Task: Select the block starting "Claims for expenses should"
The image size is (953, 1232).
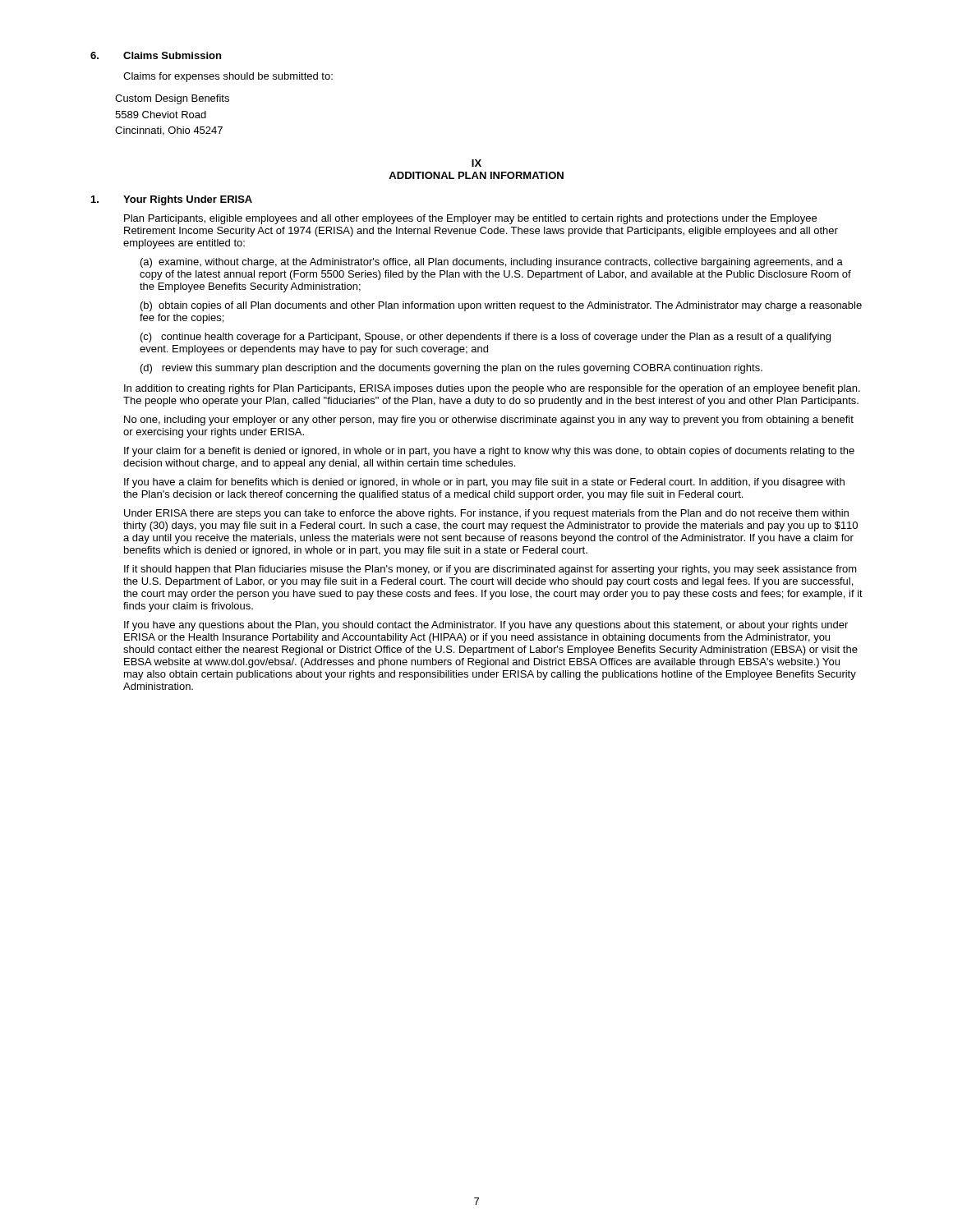Action: 228,76
